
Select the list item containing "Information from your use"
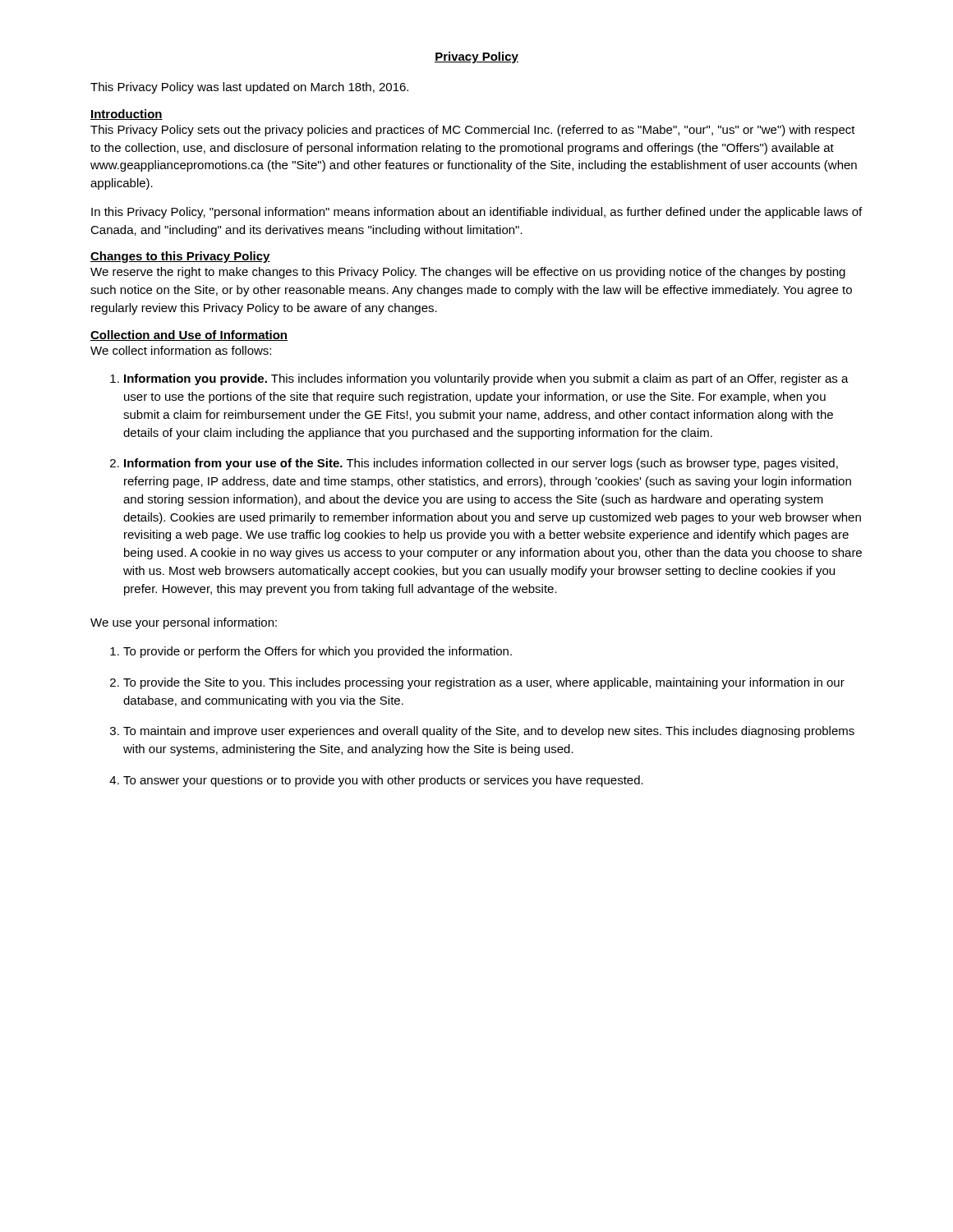coord(493,526)
